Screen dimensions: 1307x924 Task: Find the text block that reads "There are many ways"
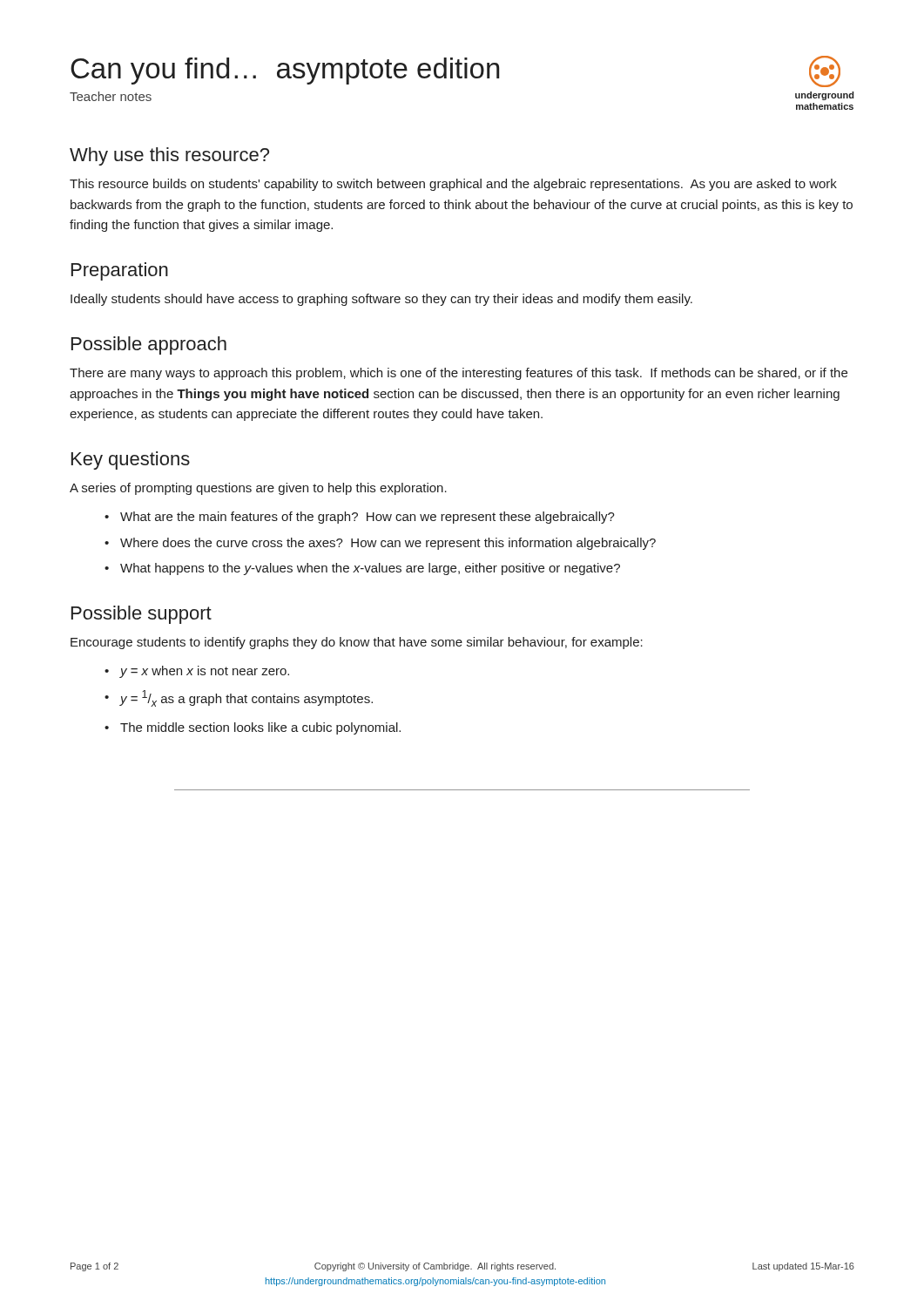click(459, 393)
